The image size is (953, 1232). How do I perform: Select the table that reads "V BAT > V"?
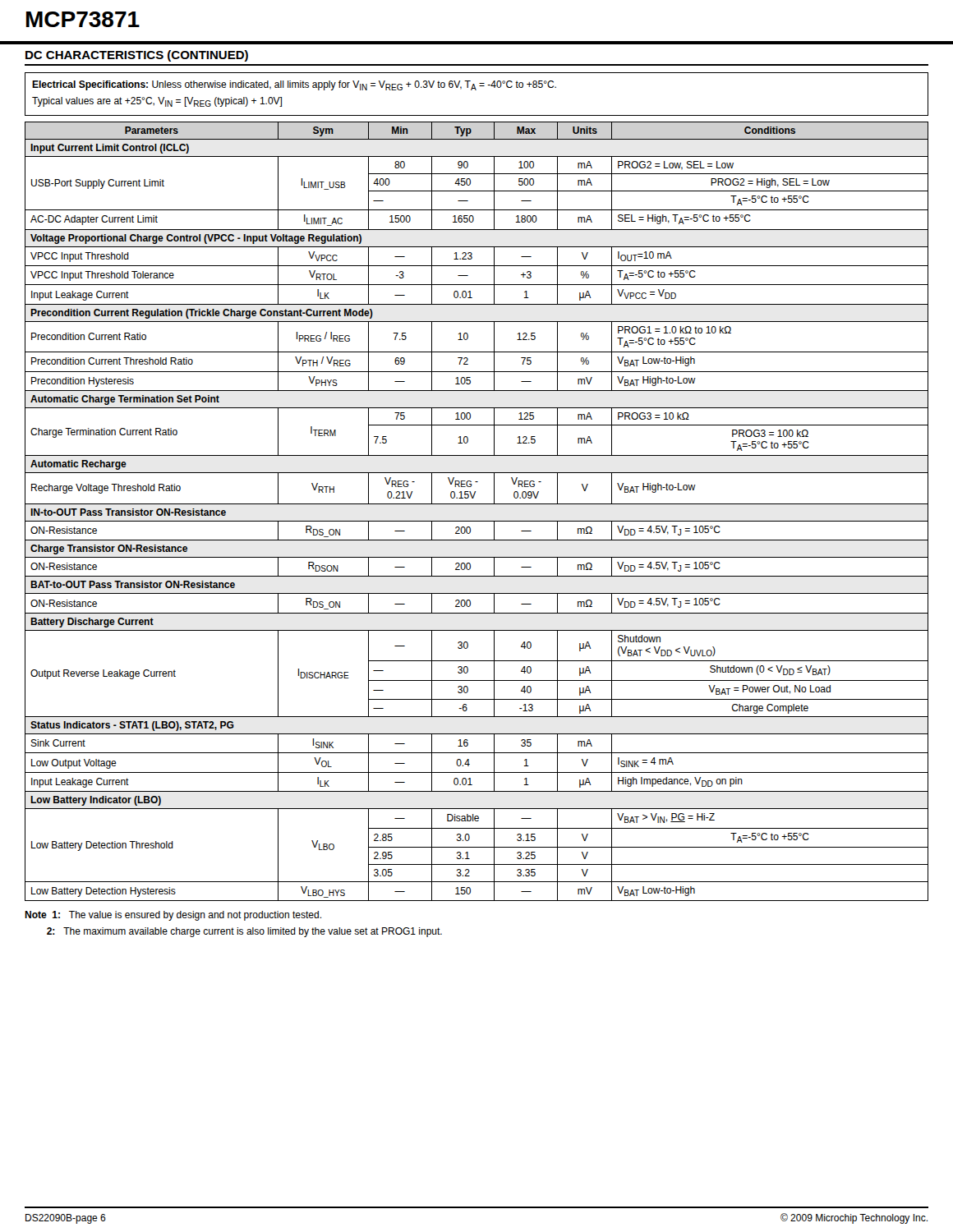pyautogui.click(x=476, y=511)
